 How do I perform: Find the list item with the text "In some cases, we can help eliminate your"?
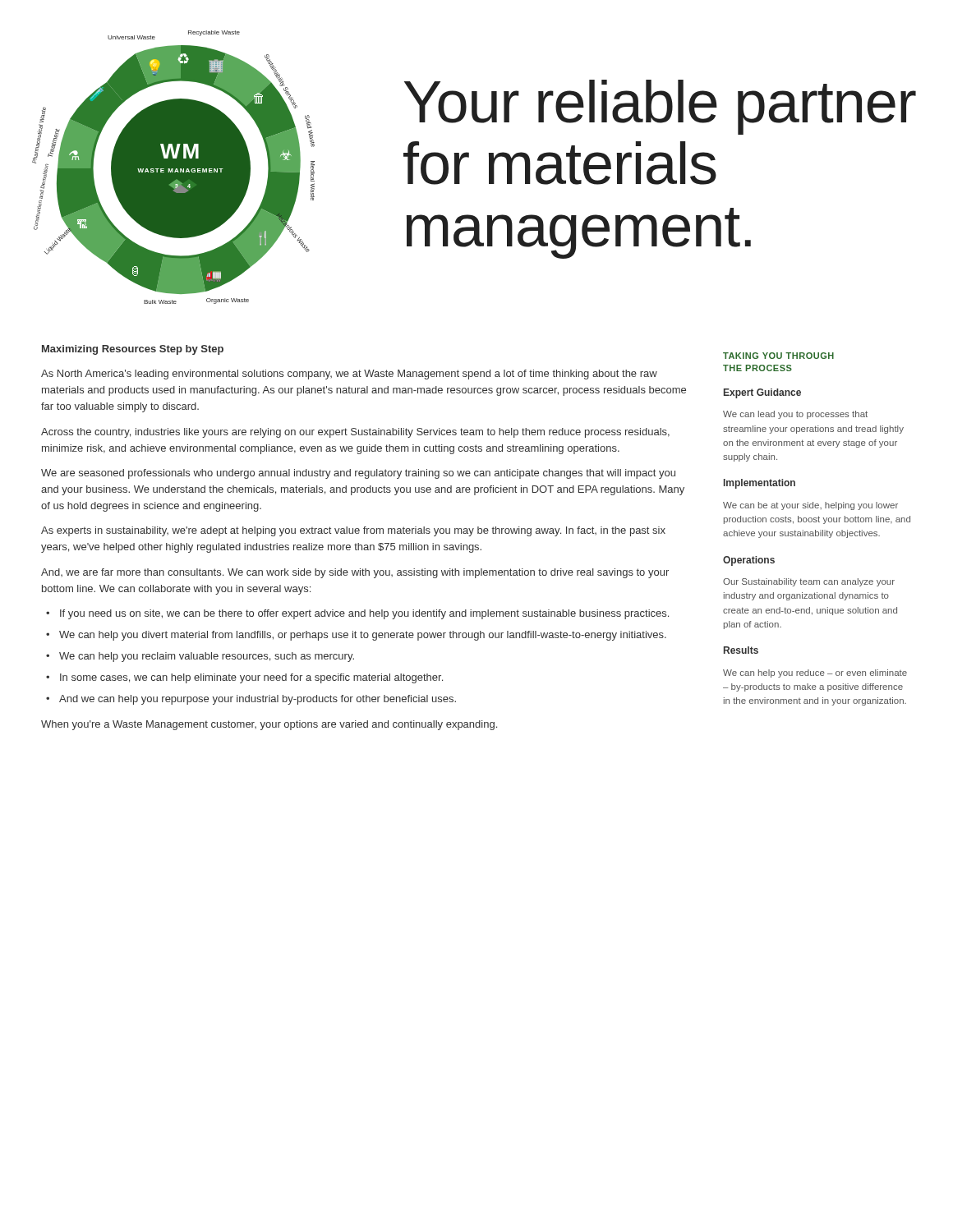click(x=251, y=677)
